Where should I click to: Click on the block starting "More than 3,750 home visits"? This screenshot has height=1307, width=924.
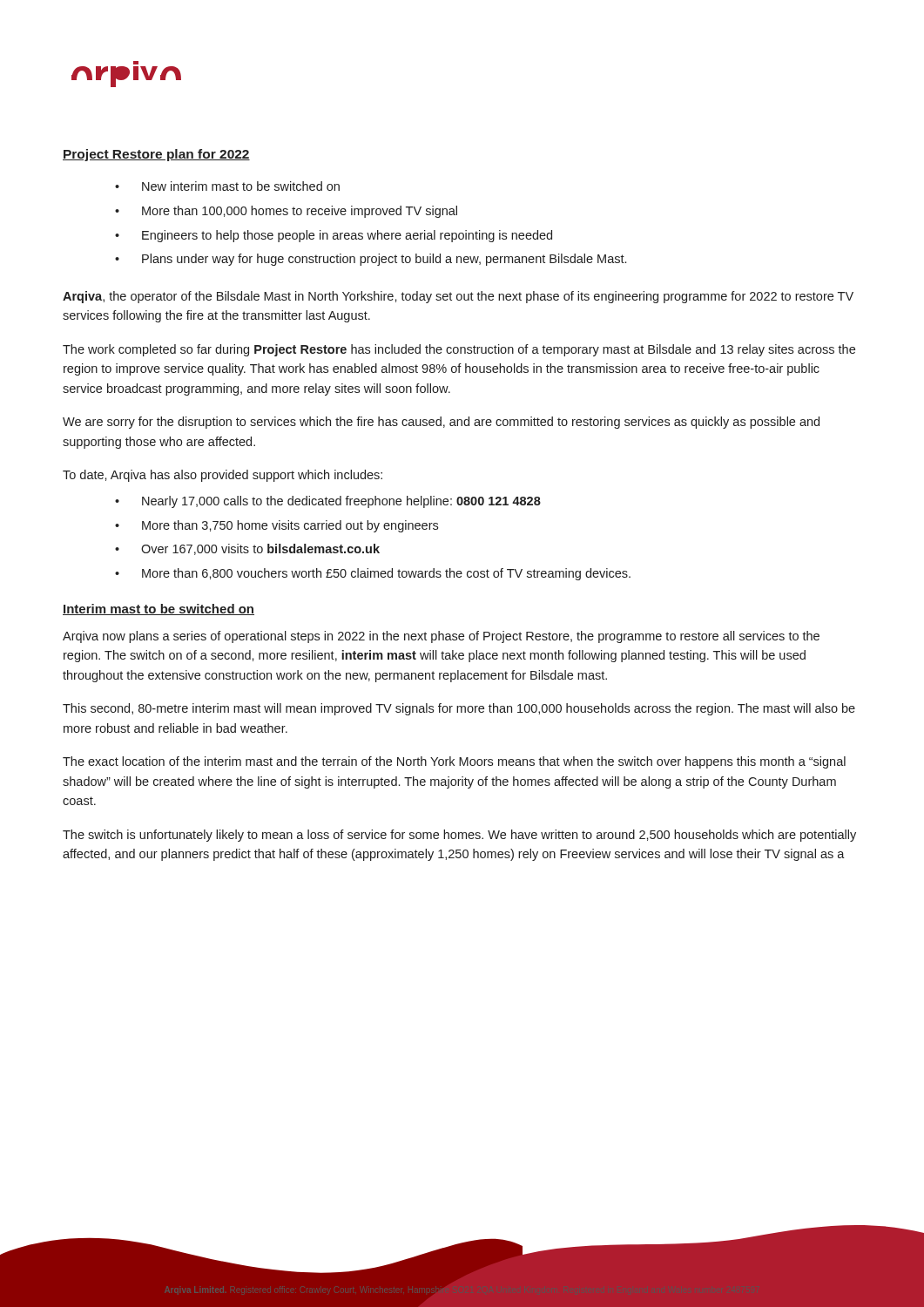pyautogui.click(x=290, y=525)
